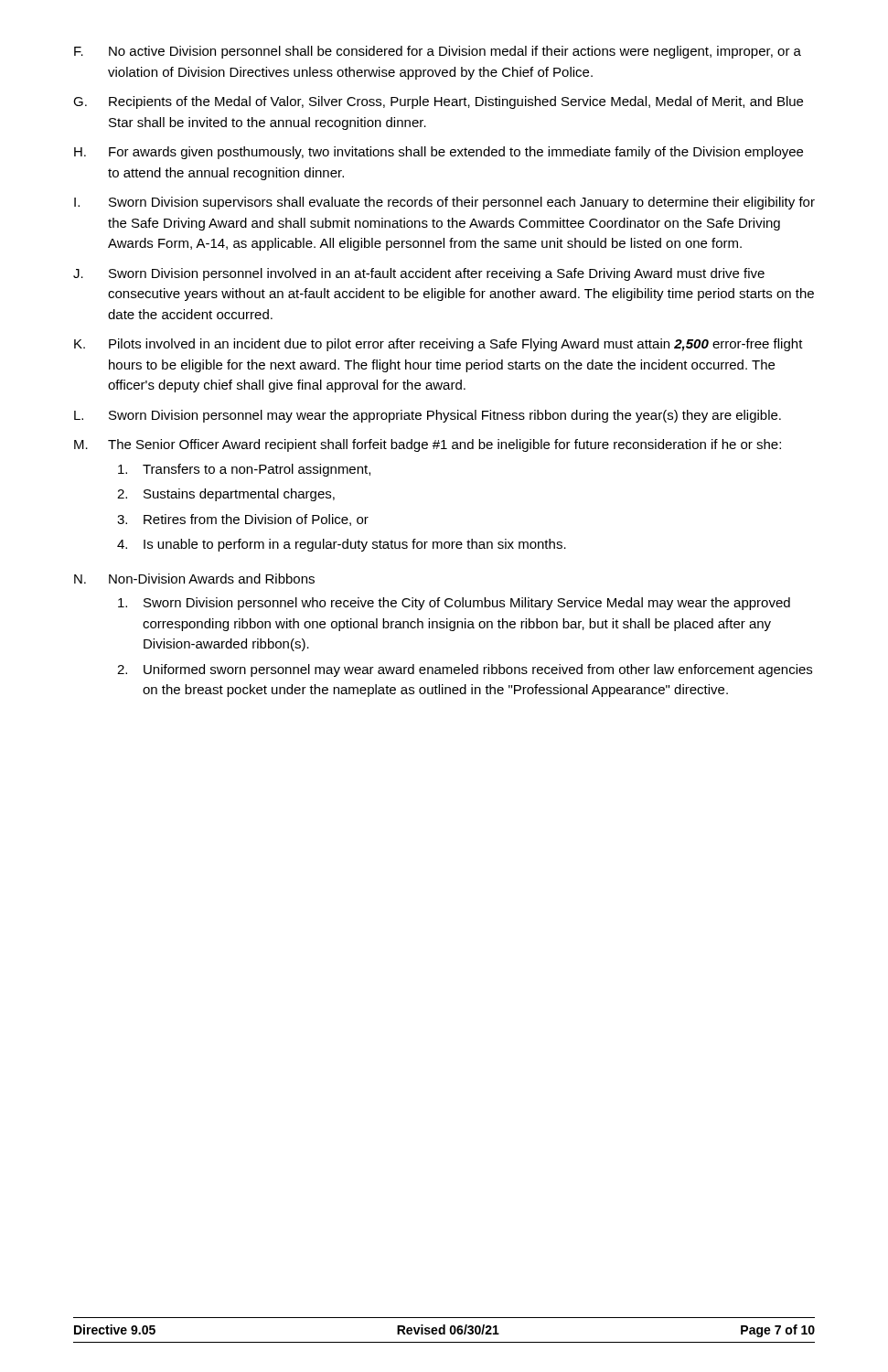
Task: Locate the element starting "3. Retires from the"
Action: [x=243, y=520]
